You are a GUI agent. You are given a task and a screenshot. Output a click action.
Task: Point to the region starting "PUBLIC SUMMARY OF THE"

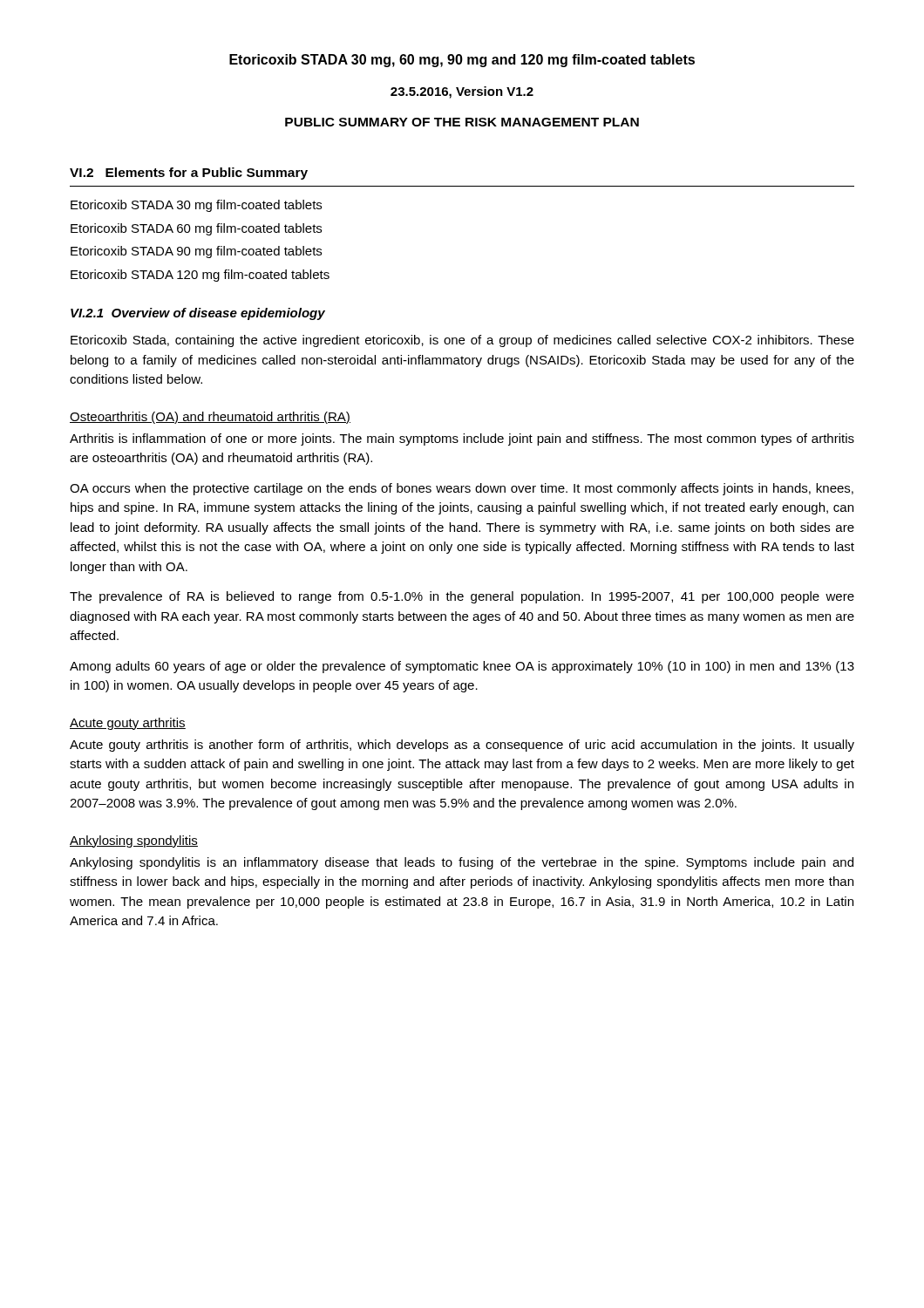pyautogui.click(x=462, y=122)
